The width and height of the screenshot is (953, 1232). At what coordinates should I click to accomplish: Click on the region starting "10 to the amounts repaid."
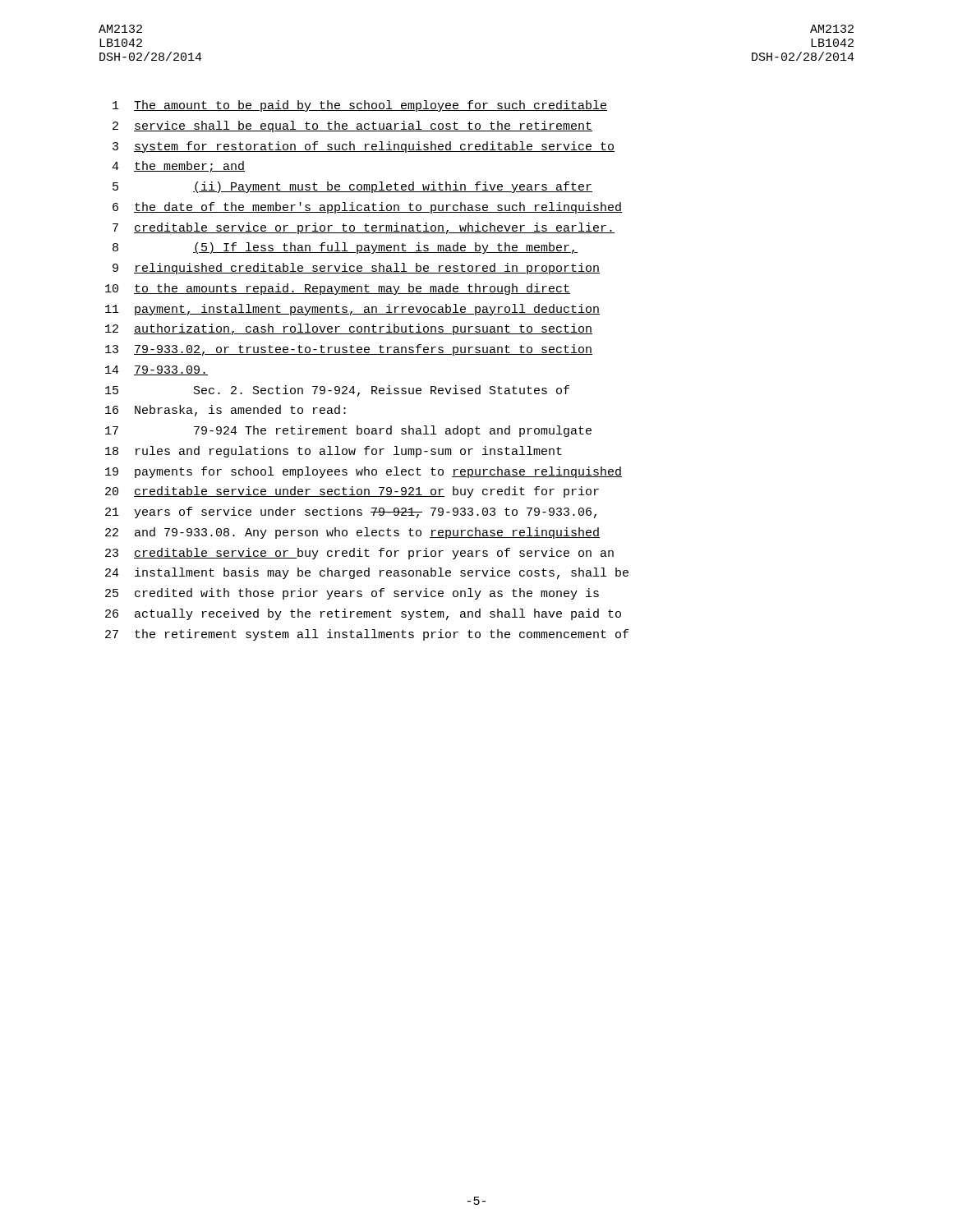(x=476, y=290)
